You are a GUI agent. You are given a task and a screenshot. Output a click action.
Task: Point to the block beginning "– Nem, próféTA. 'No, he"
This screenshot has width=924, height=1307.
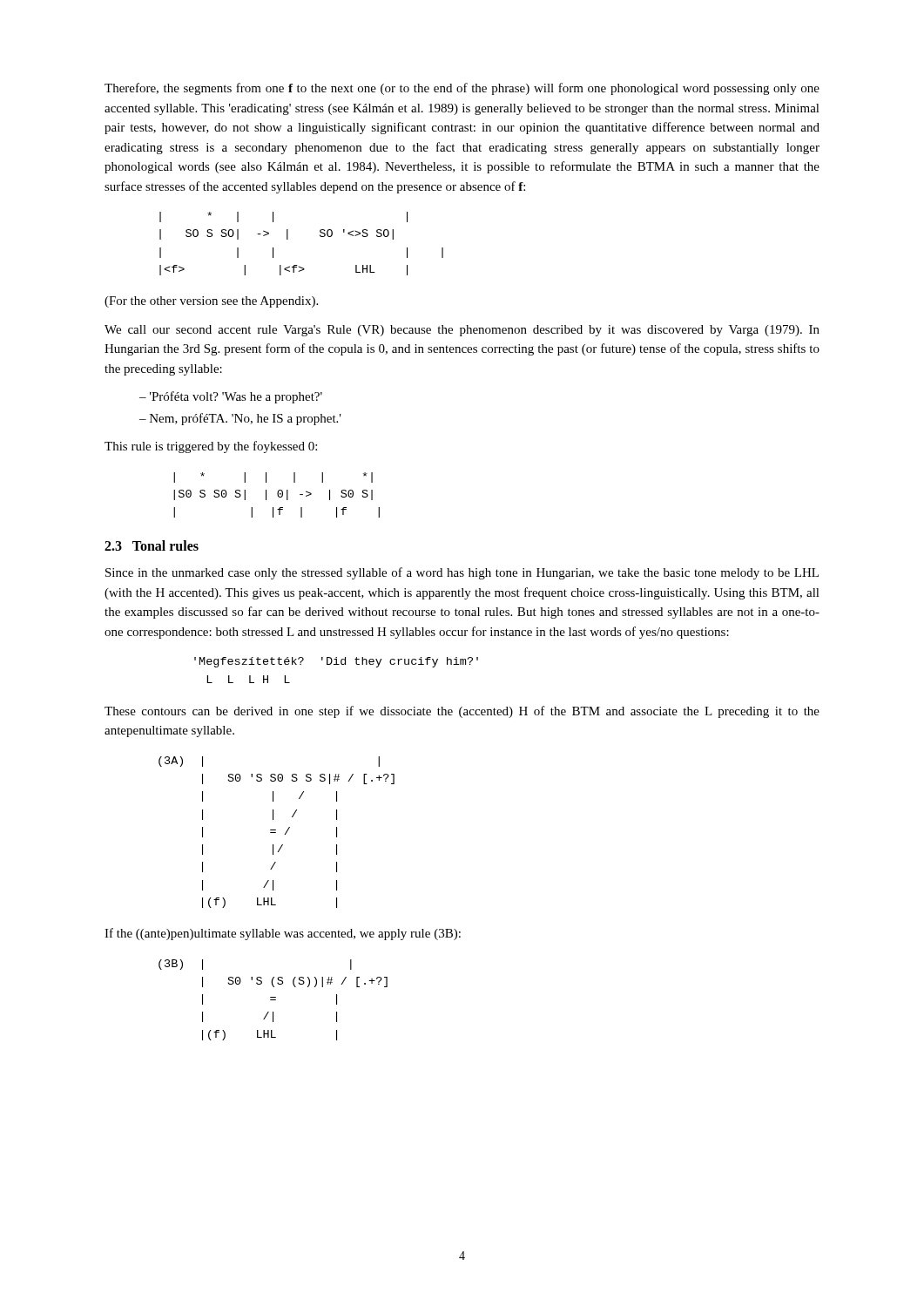[240, 418]
